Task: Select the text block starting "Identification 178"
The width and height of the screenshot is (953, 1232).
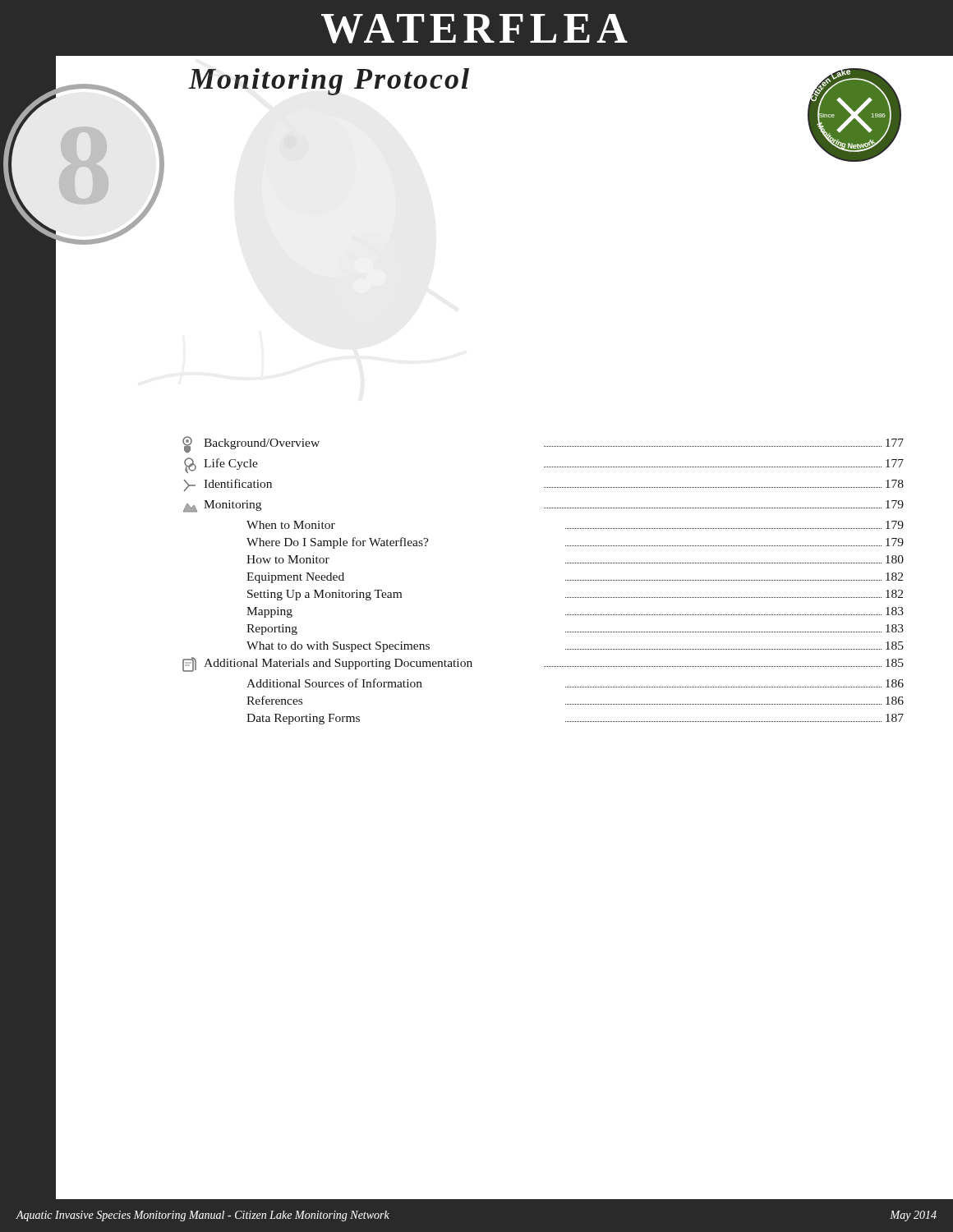Action: click(542, 485)
